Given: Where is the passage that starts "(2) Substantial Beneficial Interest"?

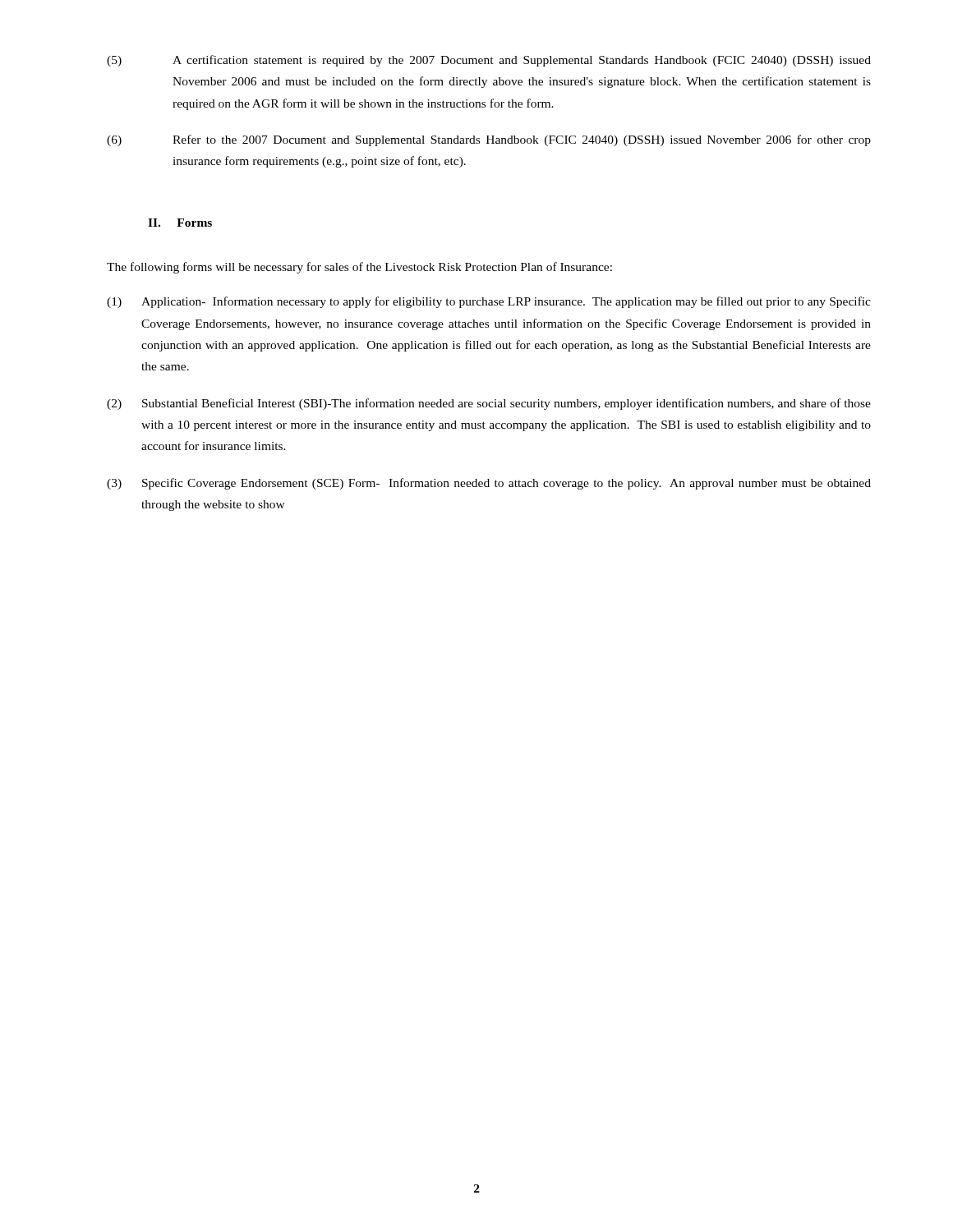Looking at the screenshot, I should click(x=489, y=425).
